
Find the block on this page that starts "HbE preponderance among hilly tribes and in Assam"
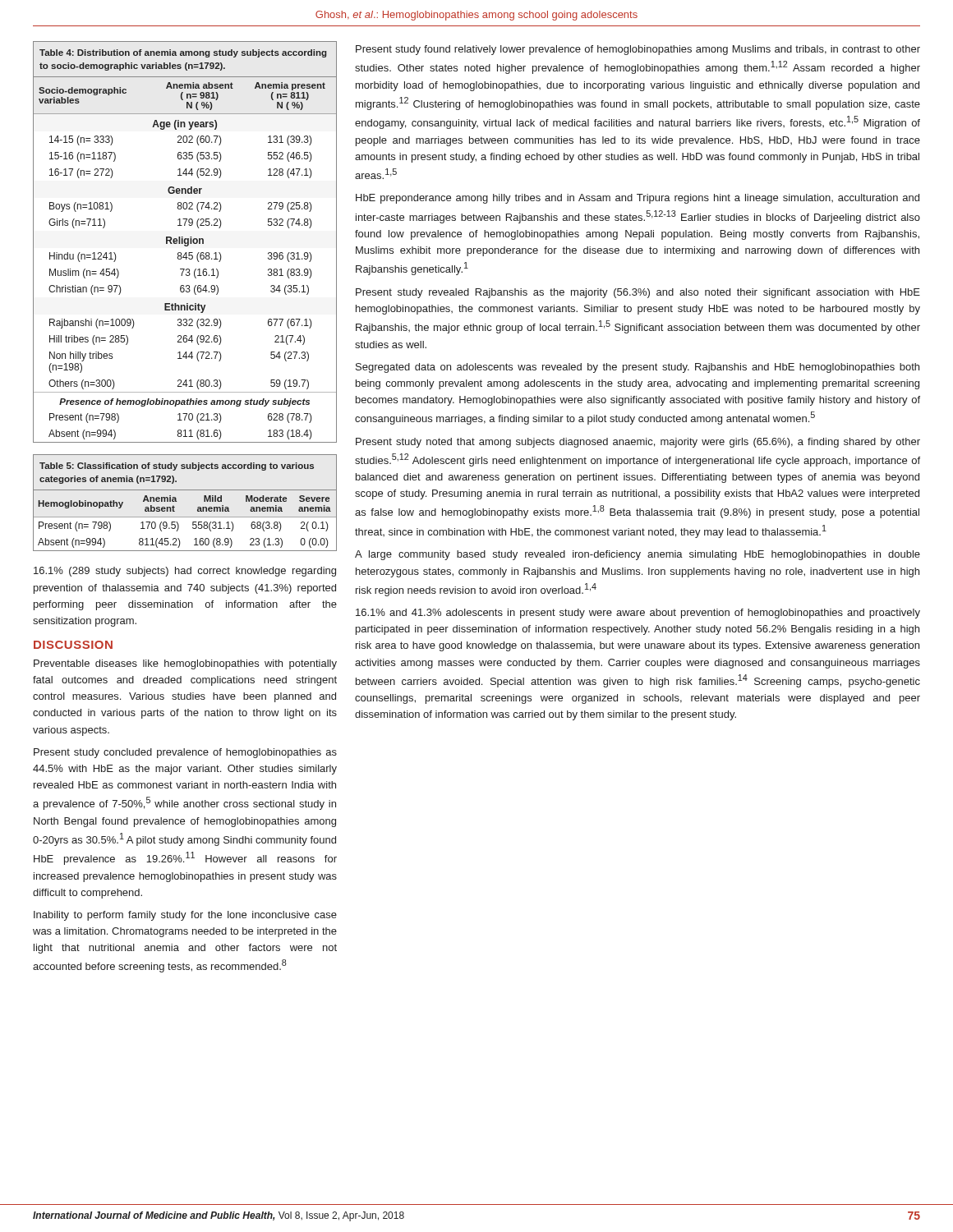[x=638, y=234]
